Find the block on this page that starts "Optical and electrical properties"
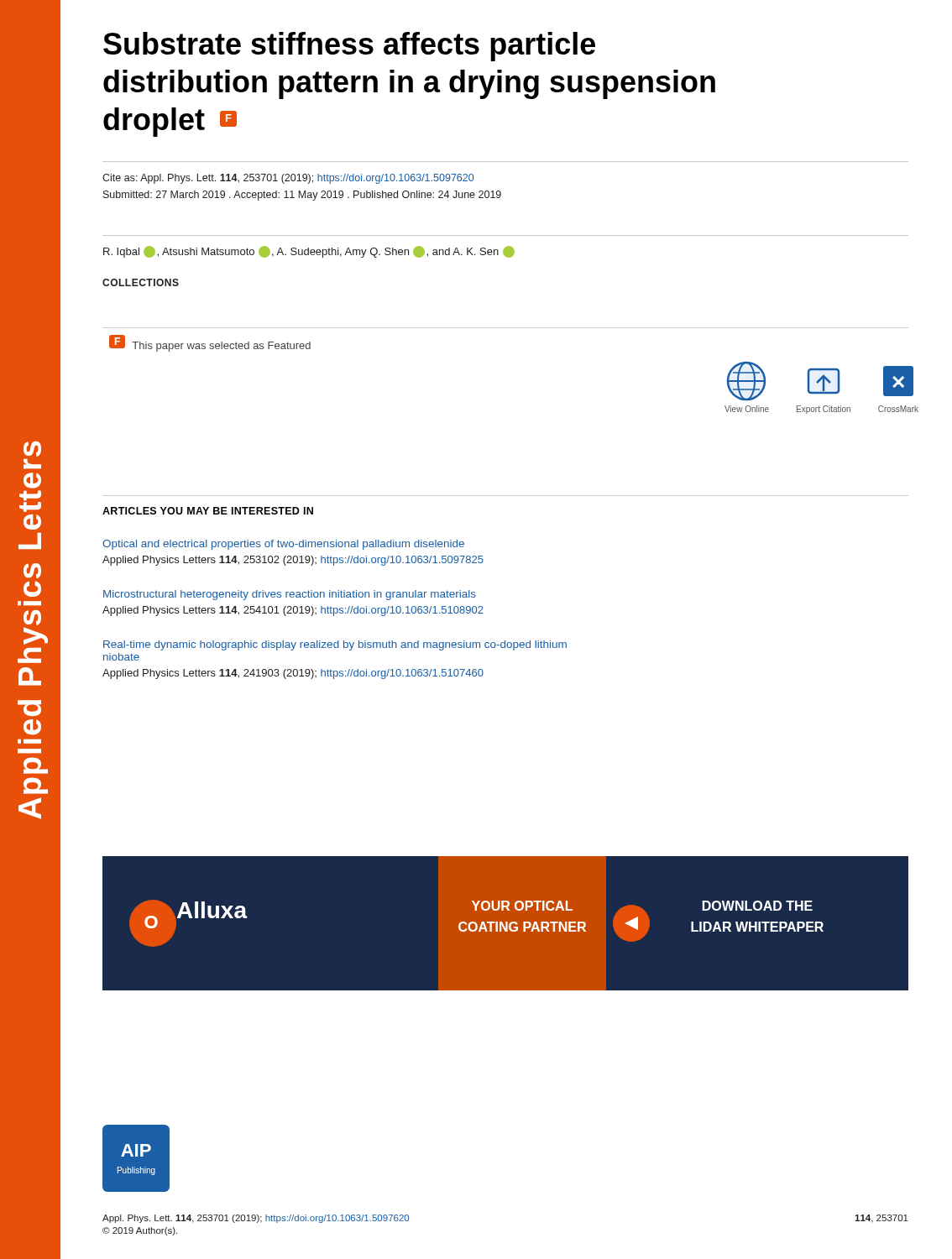 click(x=283, y=545)
